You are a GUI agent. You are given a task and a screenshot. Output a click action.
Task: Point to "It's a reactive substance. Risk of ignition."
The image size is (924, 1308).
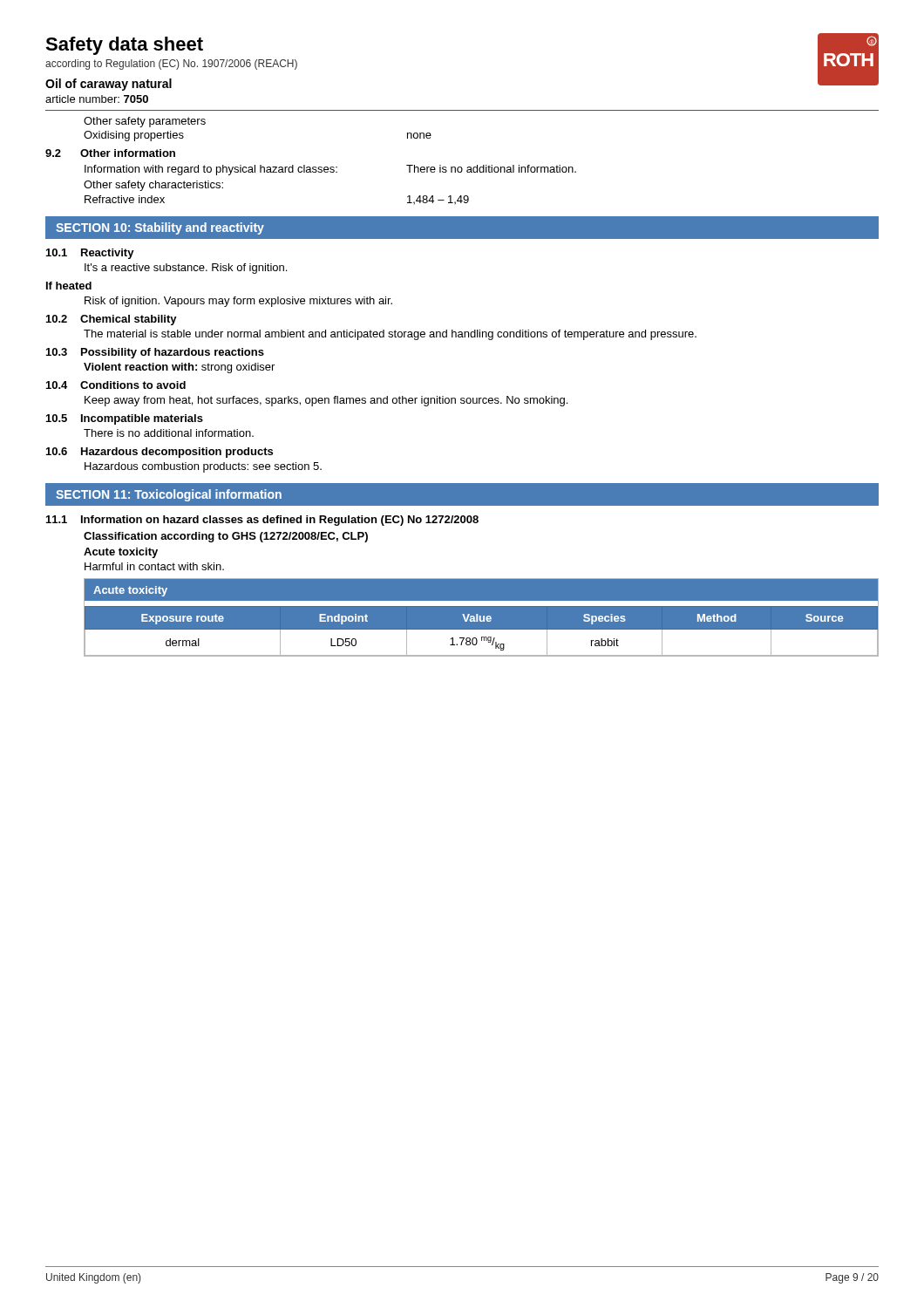click(186, 268)
